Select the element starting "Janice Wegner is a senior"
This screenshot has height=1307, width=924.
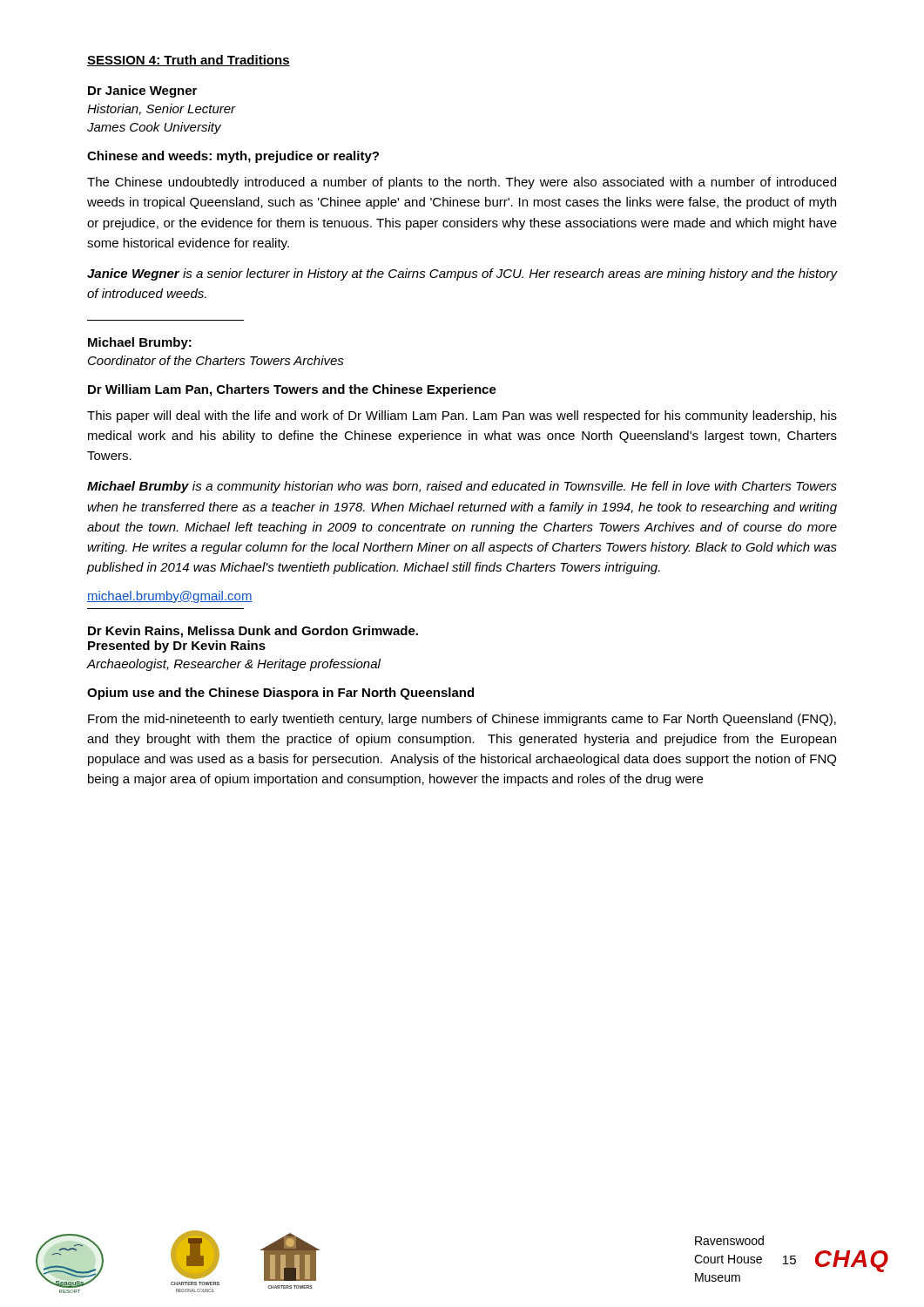(x=462, y=283)
